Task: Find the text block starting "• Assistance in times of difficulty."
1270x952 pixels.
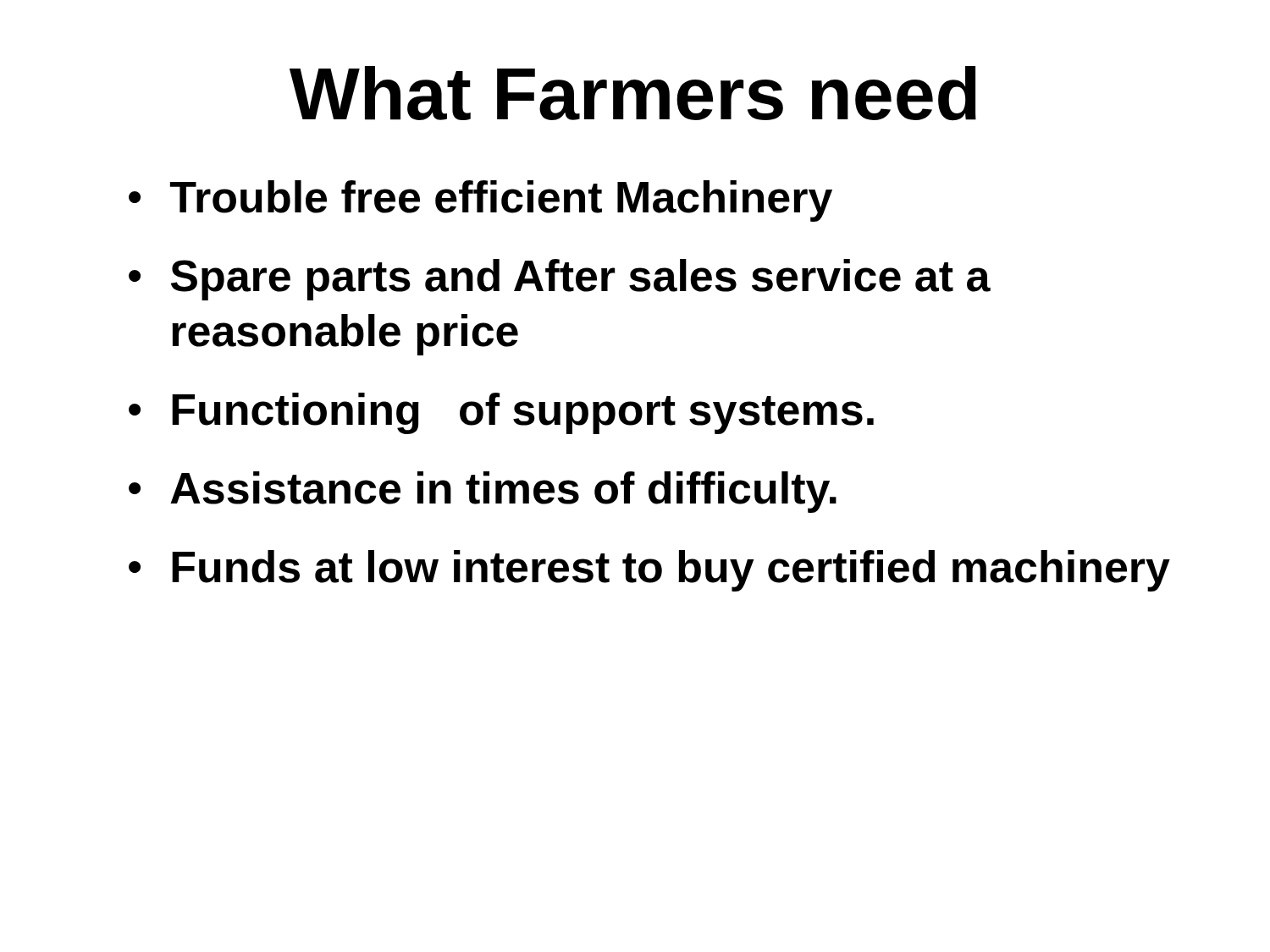Action: tap(483, 489)
